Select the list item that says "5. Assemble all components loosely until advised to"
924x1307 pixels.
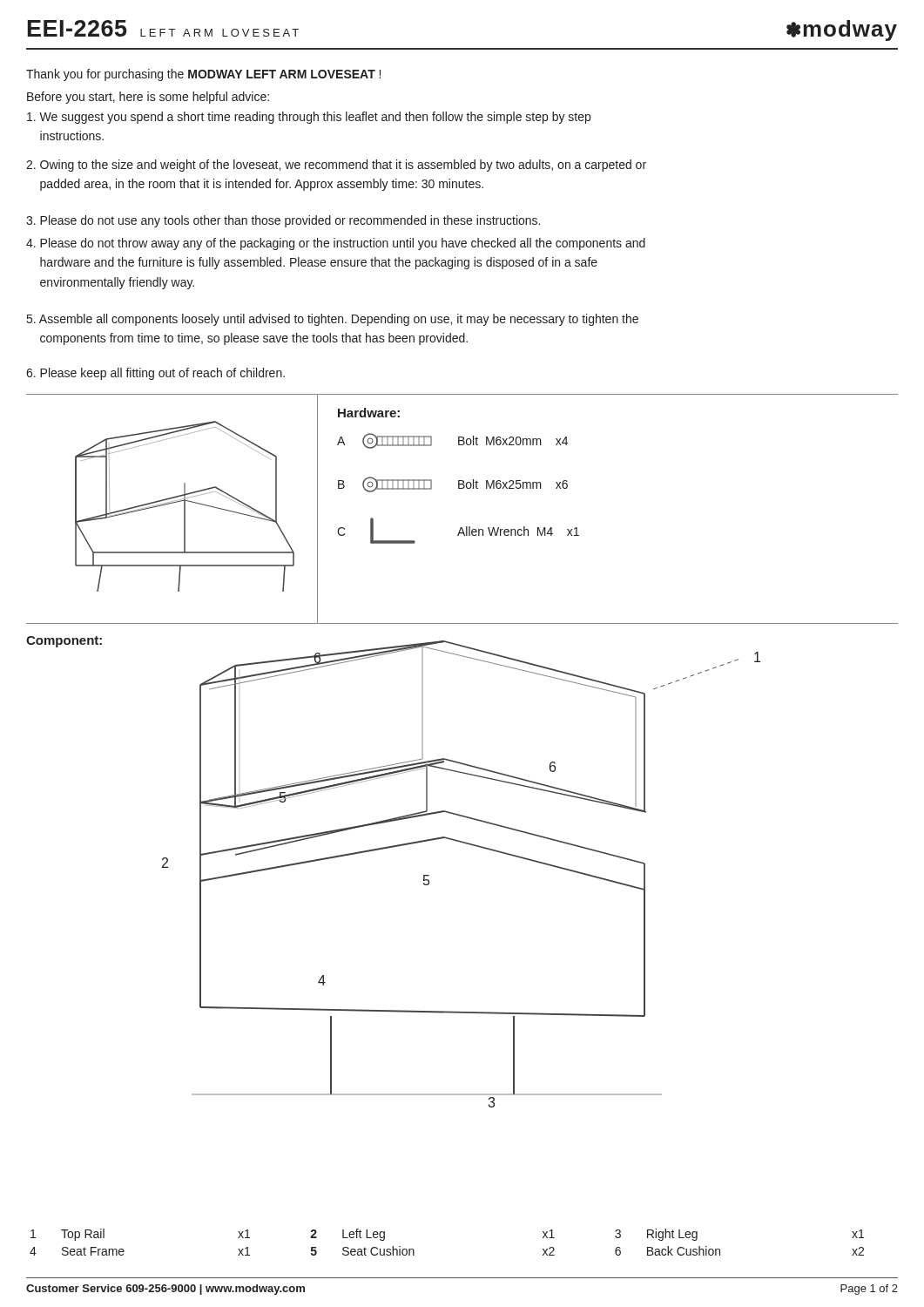tap(333, 329)
